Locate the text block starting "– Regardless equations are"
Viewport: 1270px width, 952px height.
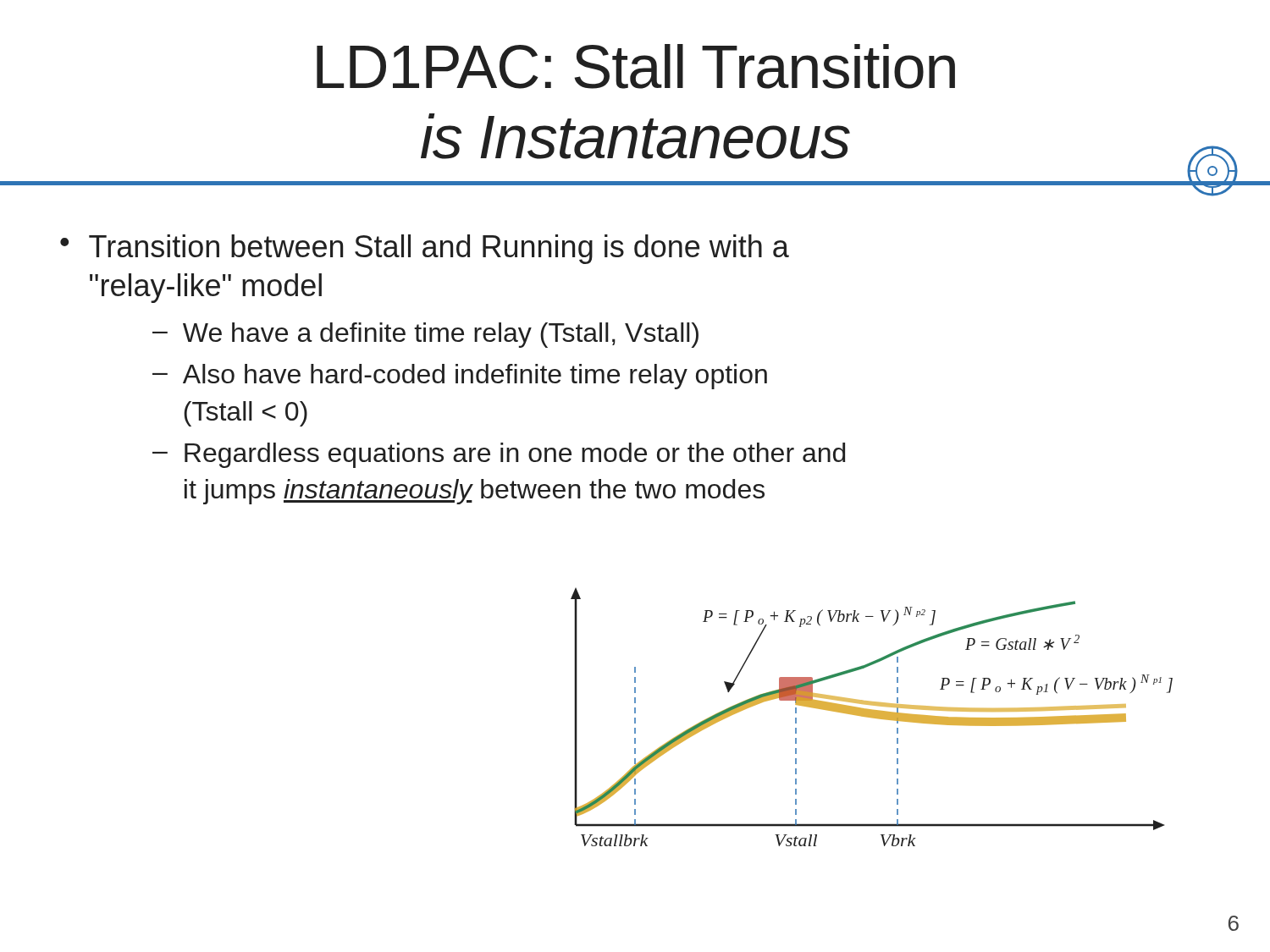[x=500, y=471]
